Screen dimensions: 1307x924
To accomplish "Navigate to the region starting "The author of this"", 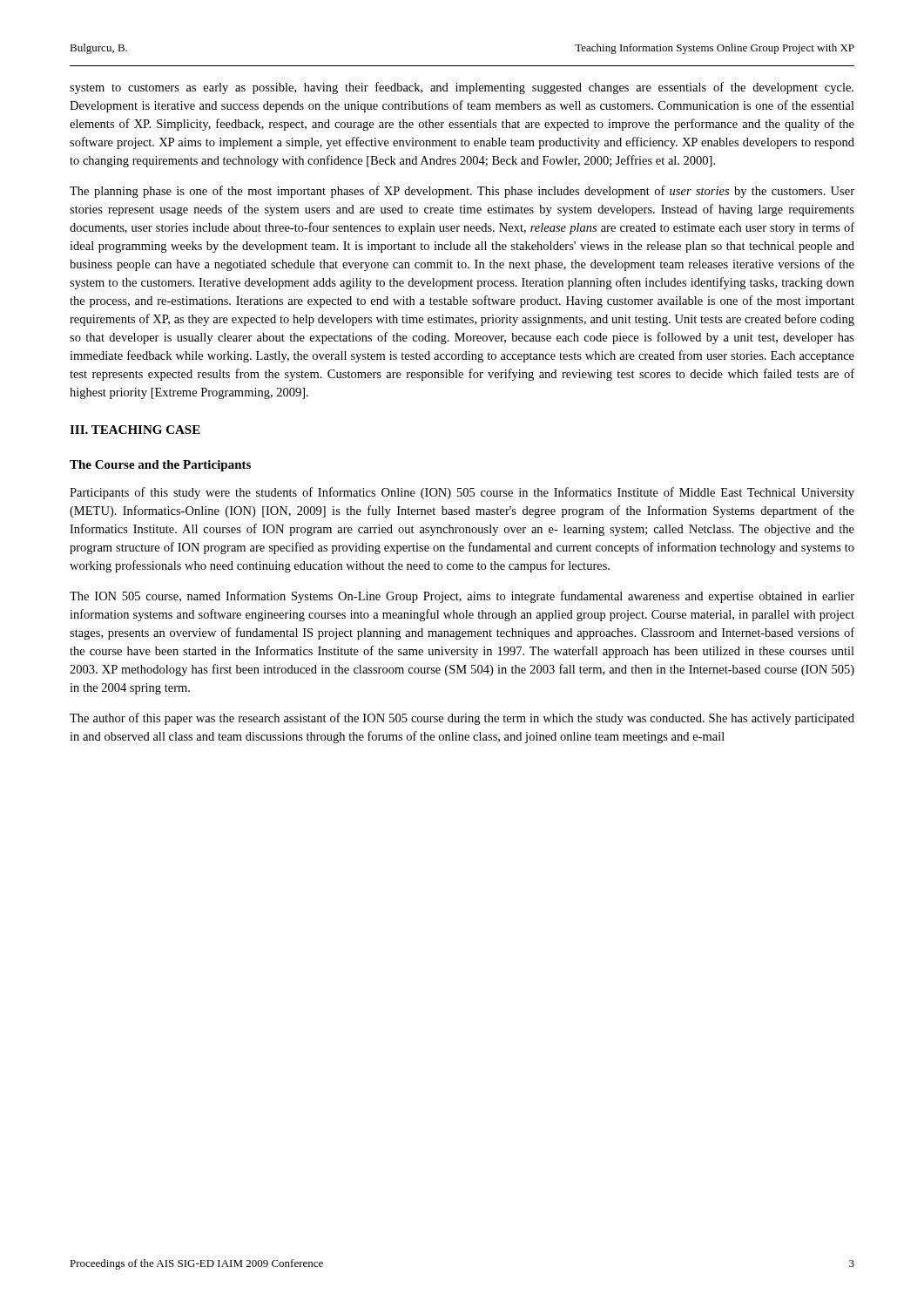I will pos(462,727).
